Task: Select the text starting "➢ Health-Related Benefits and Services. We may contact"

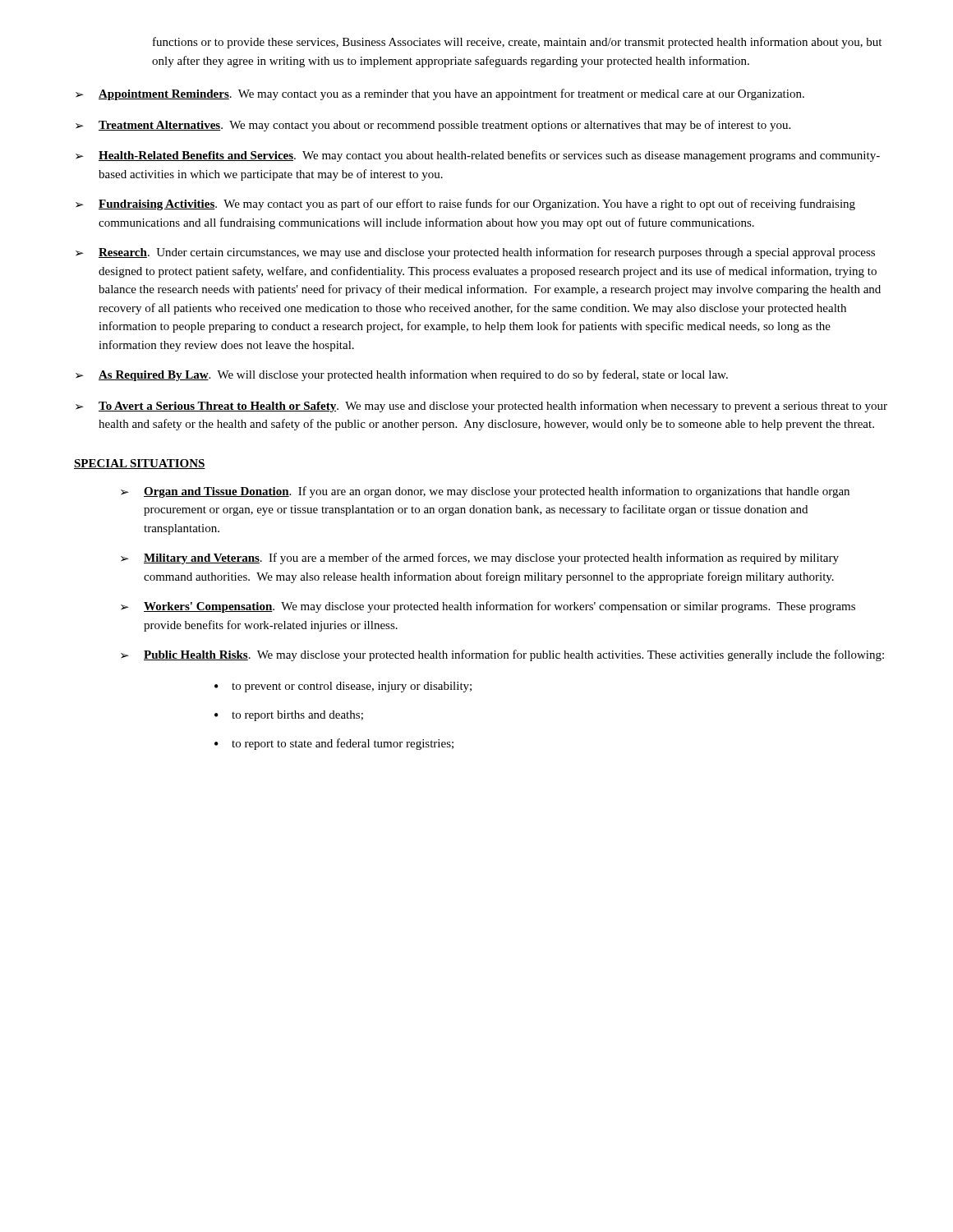Action: point(481,165)
